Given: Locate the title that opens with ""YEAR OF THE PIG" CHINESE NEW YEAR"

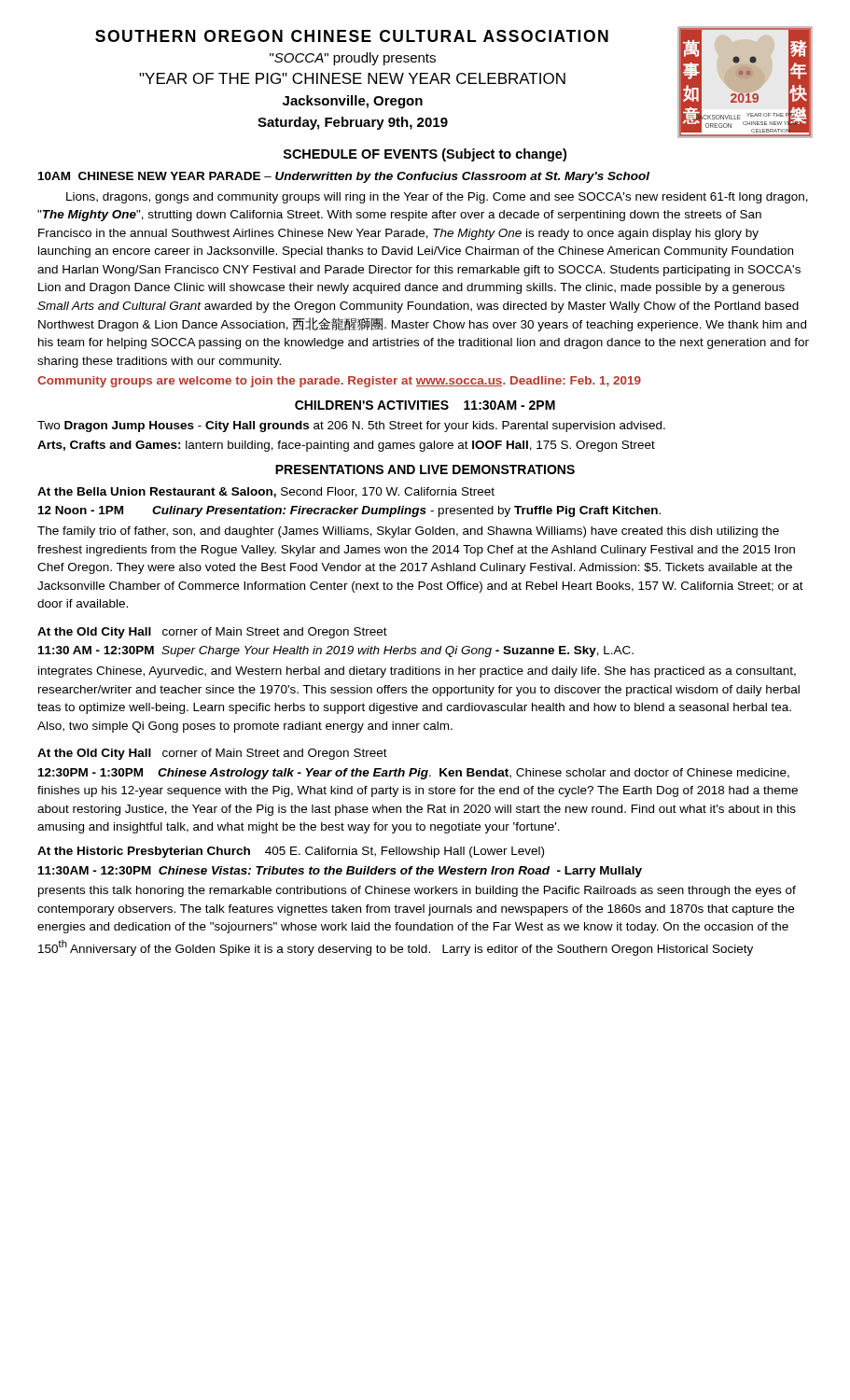Looking at the screenshot, I should pyautogui.click(x=353, y=79).
